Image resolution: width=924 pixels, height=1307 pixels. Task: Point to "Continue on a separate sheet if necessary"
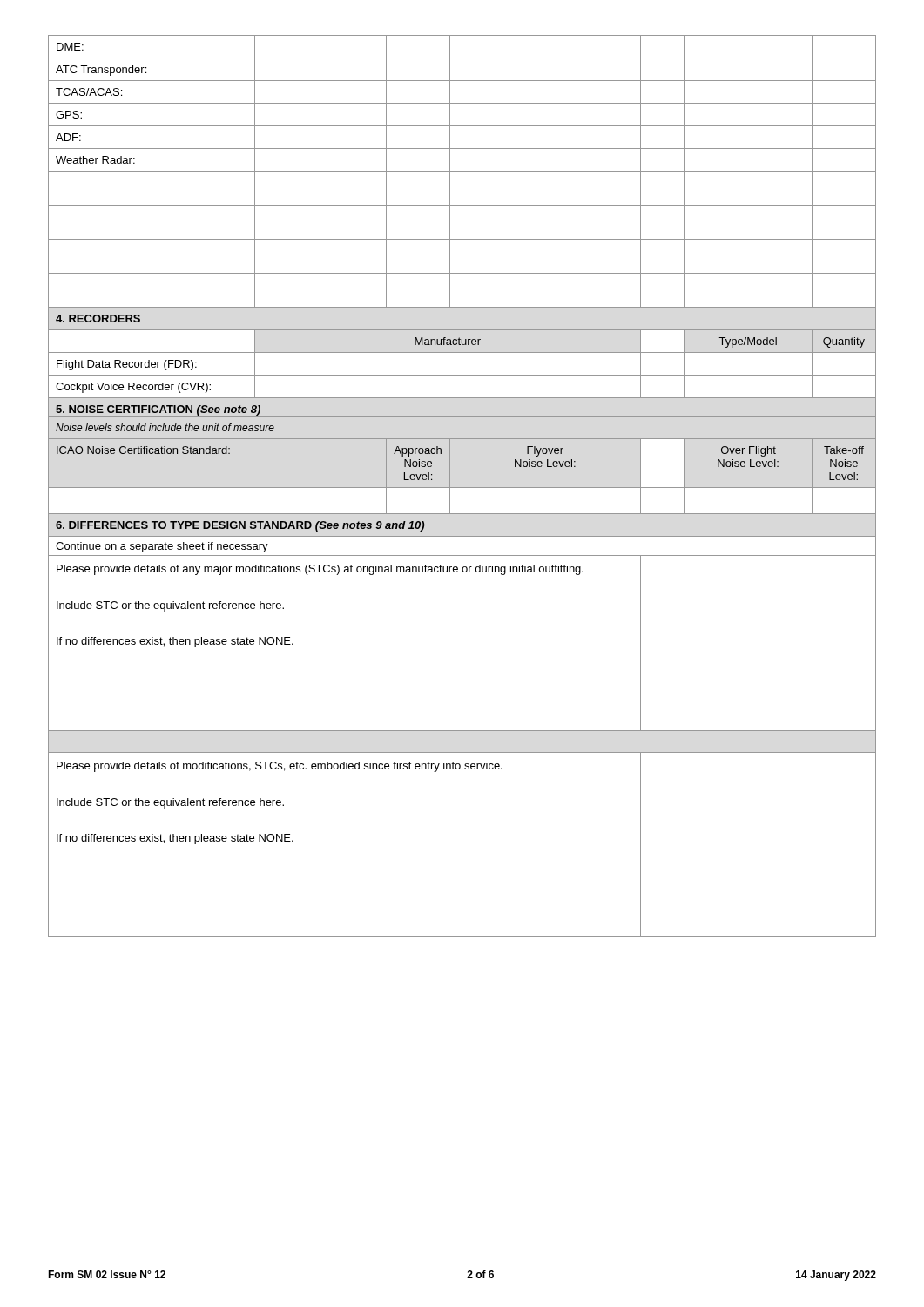pyautogui.click(x=162, y=546)
